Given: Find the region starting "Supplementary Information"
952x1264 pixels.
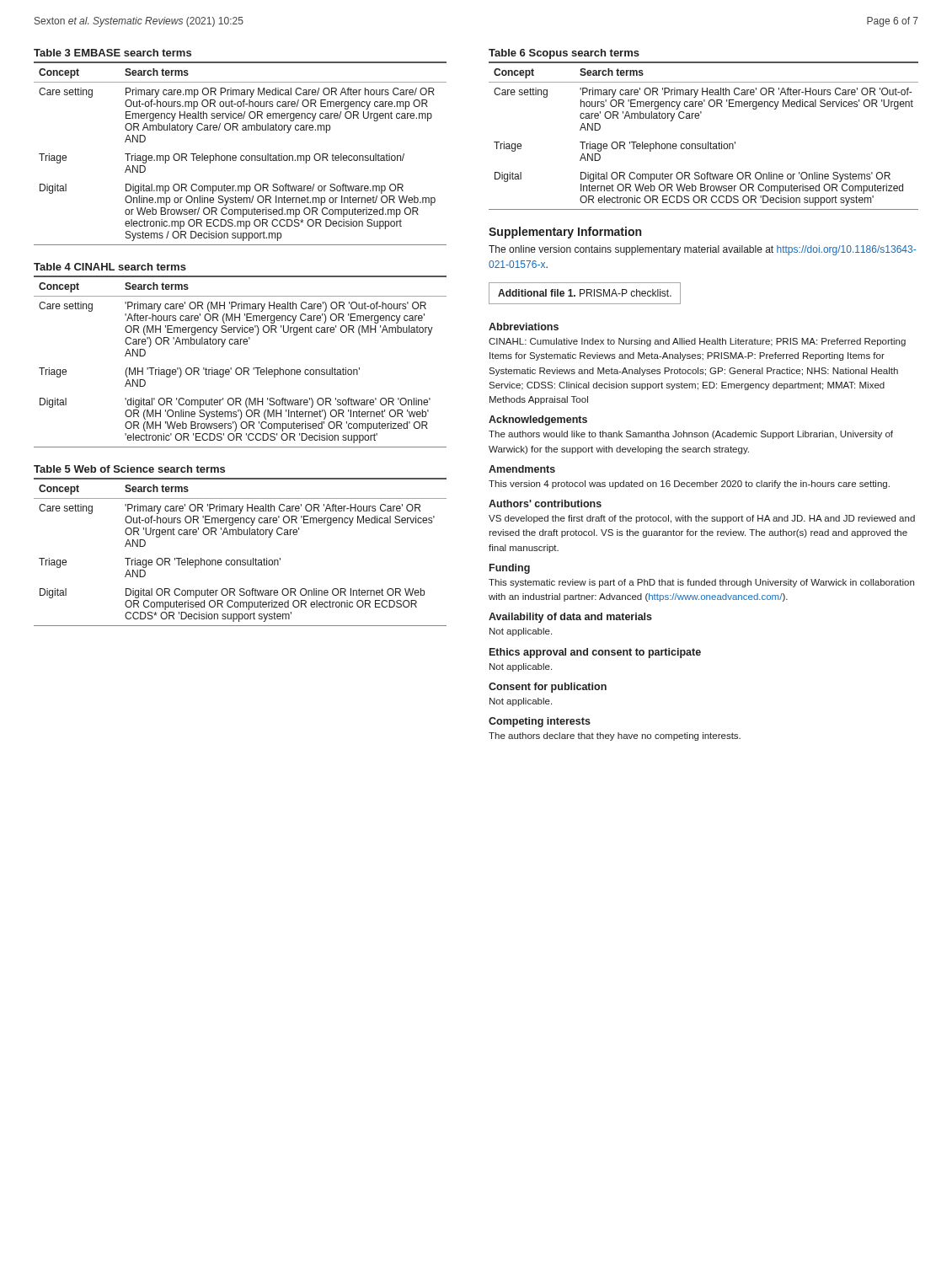Looking at the screenshot, I should [565, 232].
